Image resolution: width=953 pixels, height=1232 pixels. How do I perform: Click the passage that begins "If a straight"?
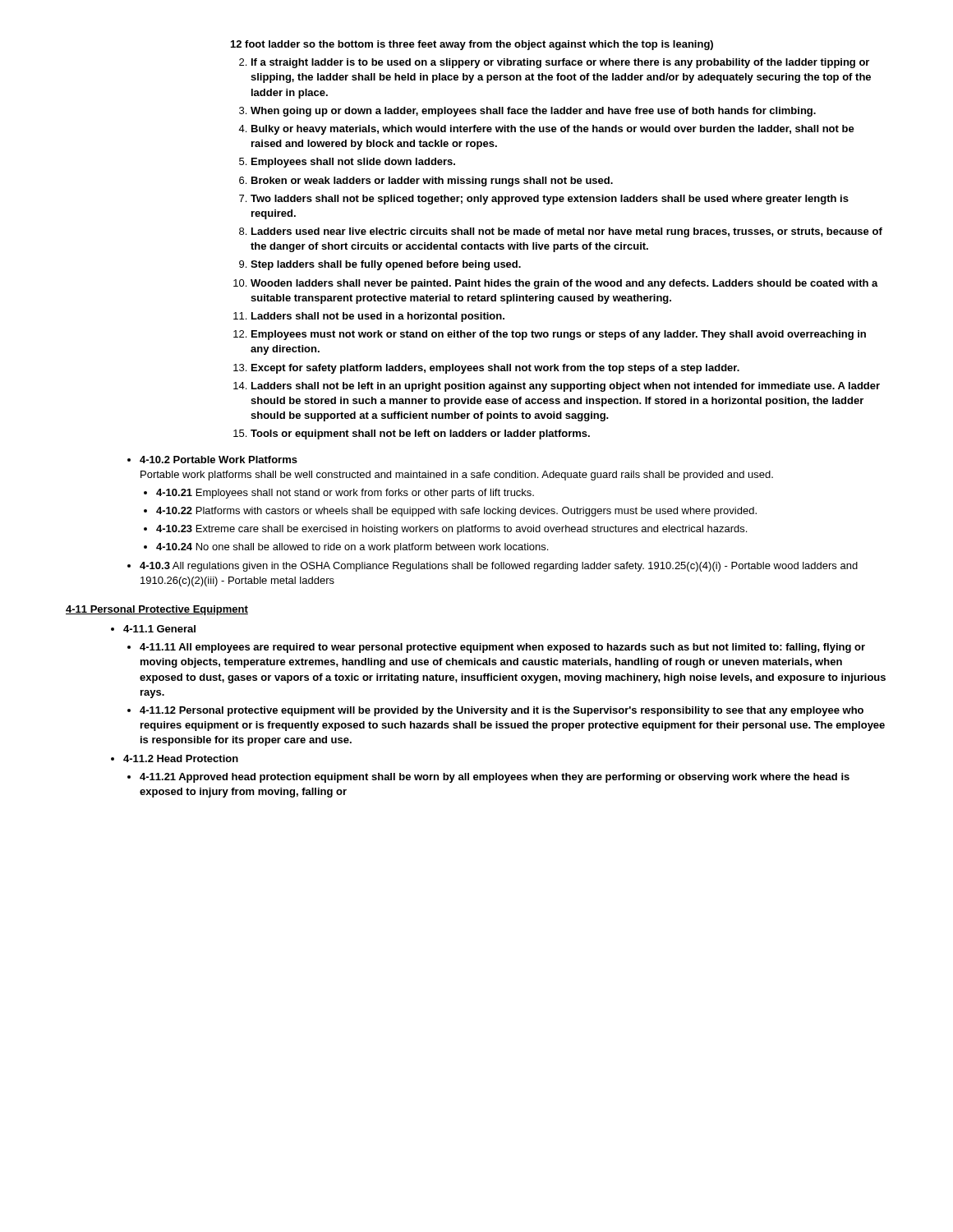[561, 77]
